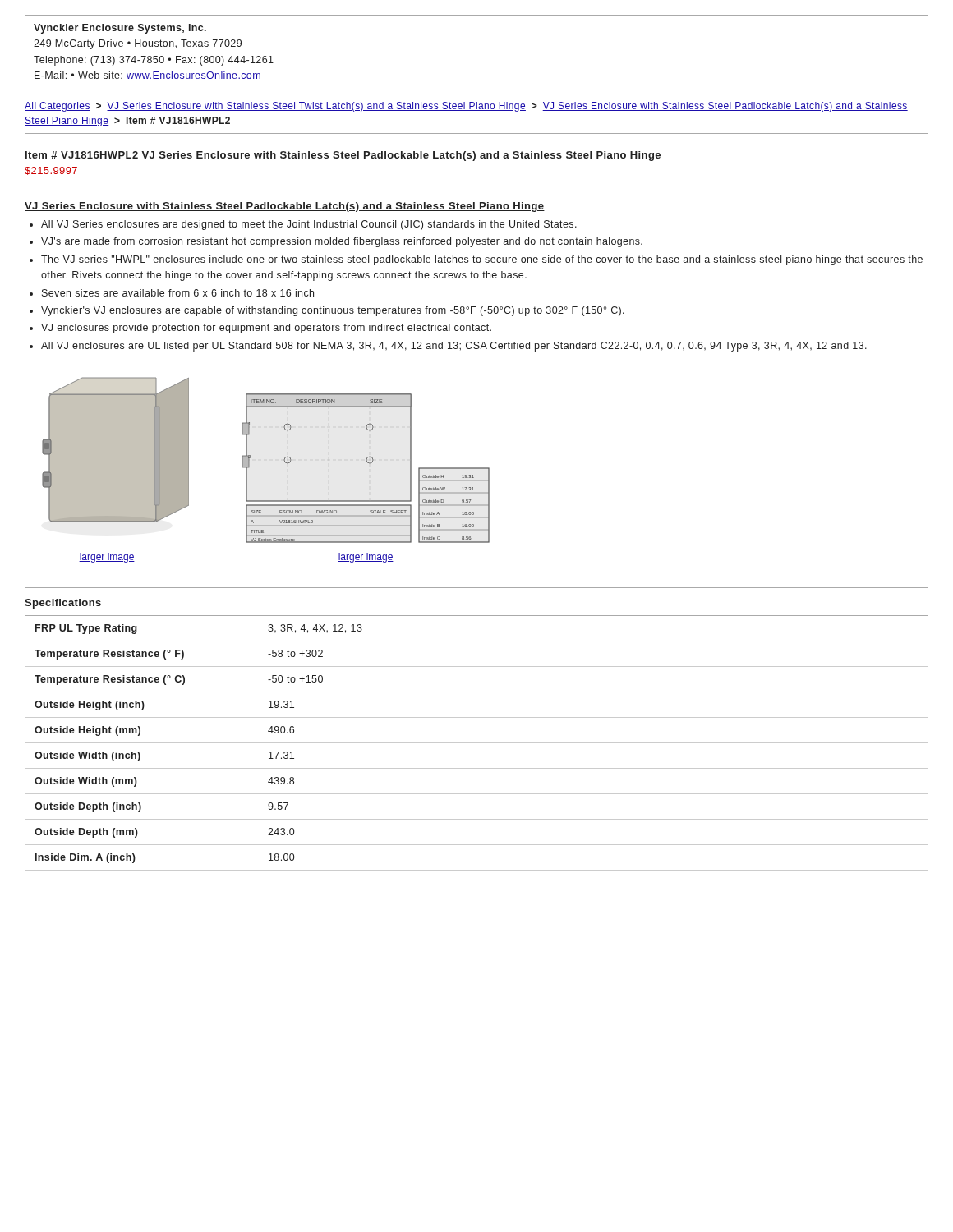Locate the block of text that opens with "Seven sizes are available from 6 x 6"

coord(178,293)
